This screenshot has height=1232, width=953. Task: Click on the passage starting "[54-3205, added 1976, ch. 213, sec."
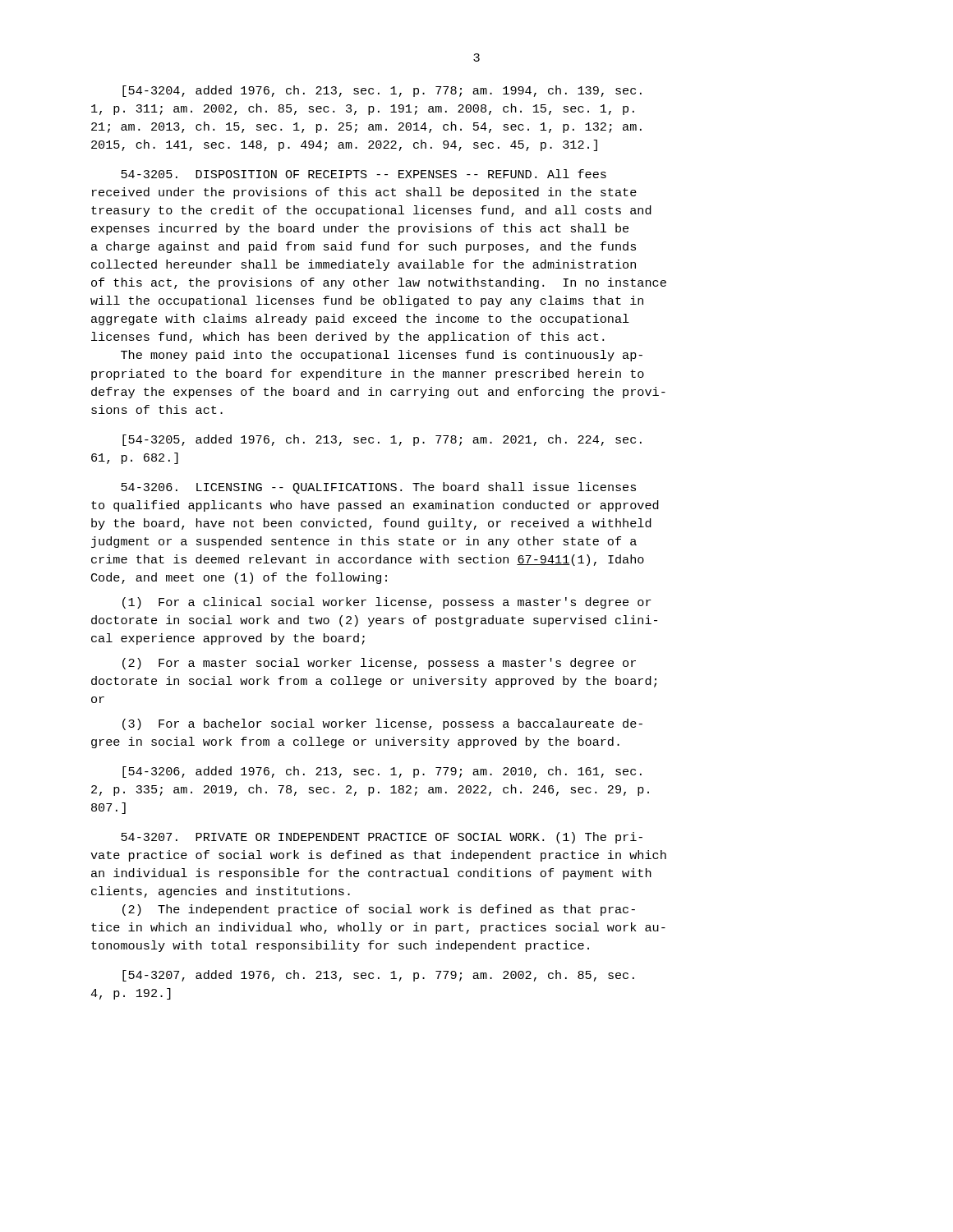367,449
